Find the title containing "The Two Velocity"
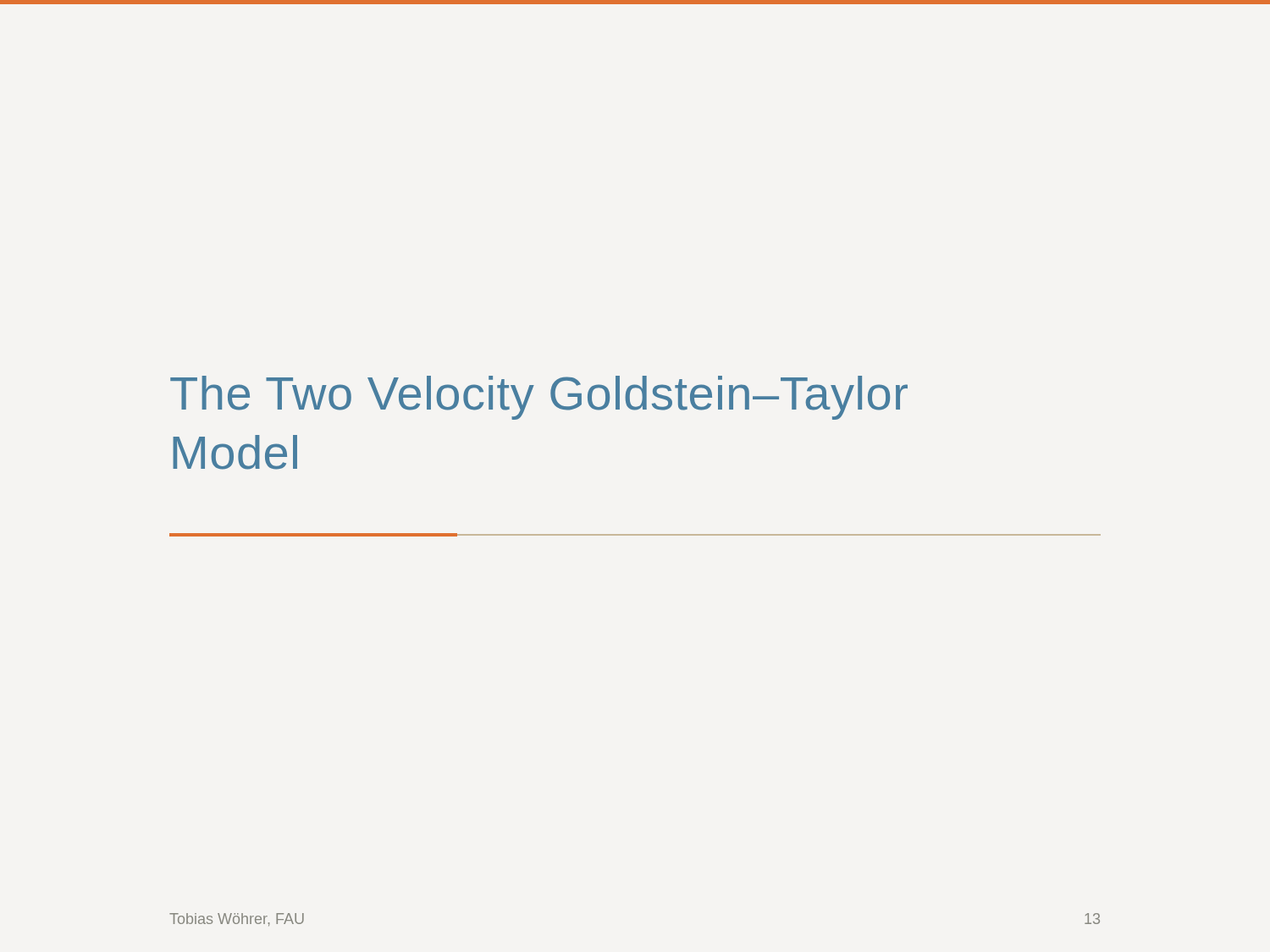 click(x=550, y=423)
